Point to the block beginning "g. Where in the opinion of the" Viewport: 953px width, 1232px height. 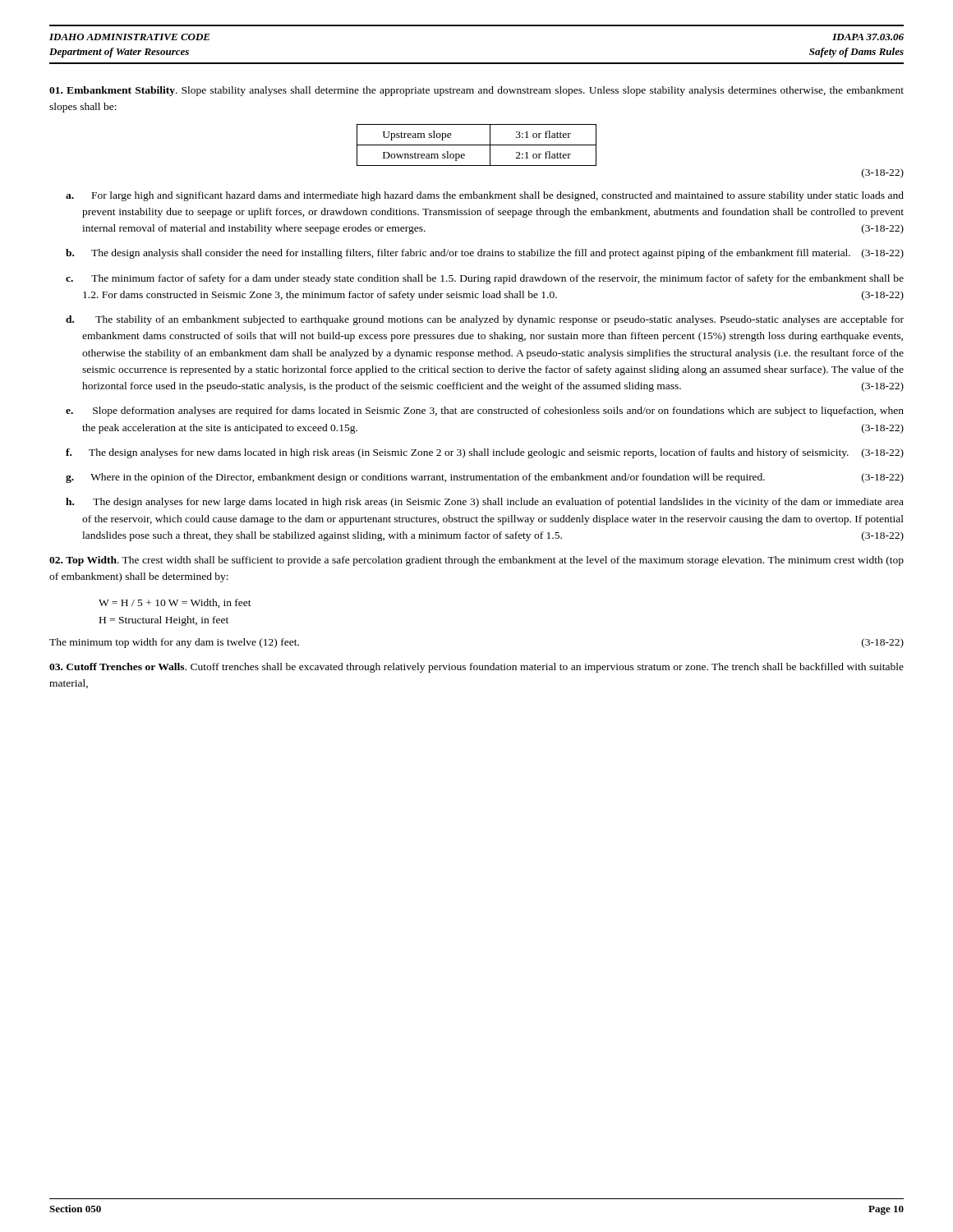pos(485,477)
